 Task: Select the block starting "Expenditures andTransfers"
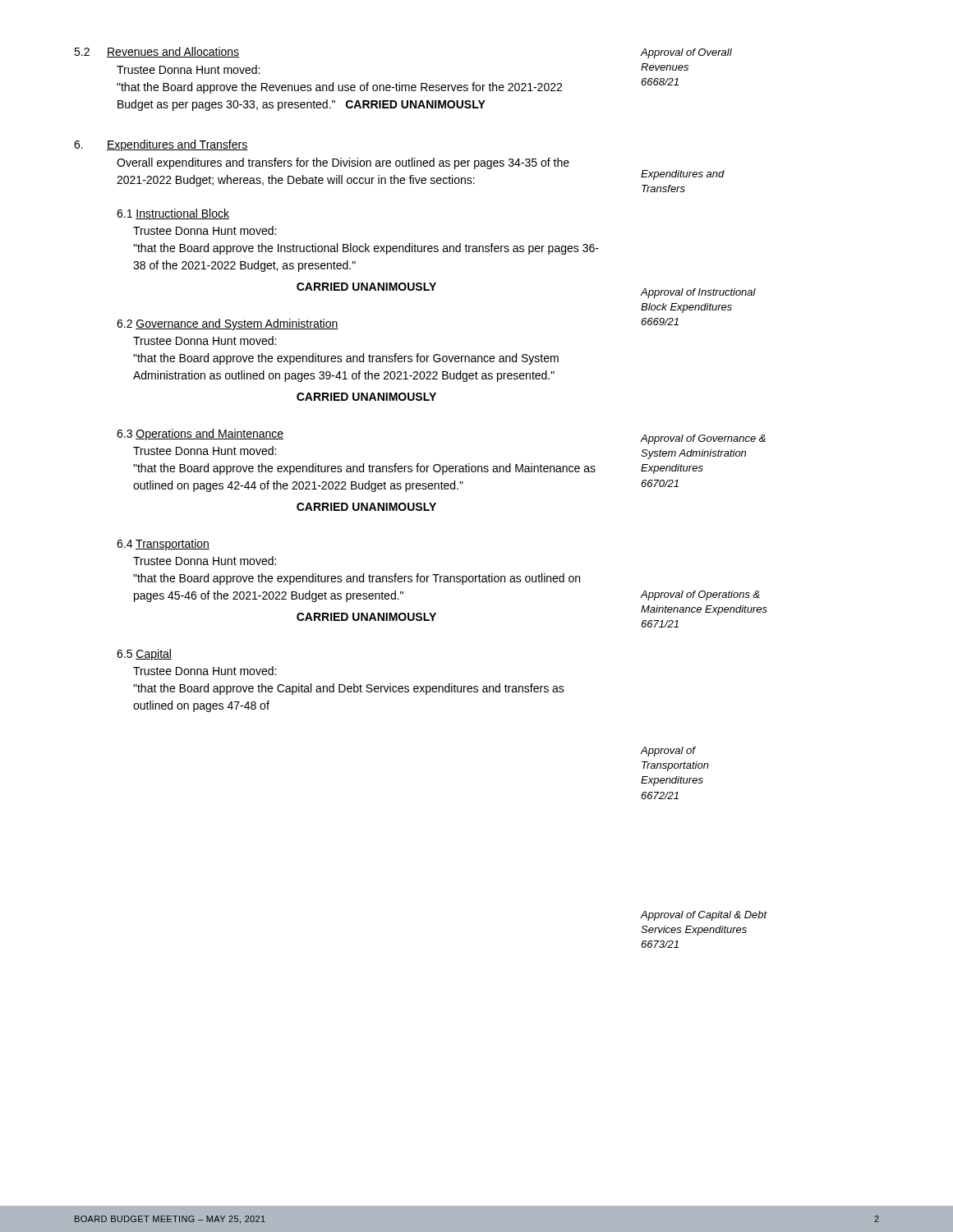click(x=682, y=181)
